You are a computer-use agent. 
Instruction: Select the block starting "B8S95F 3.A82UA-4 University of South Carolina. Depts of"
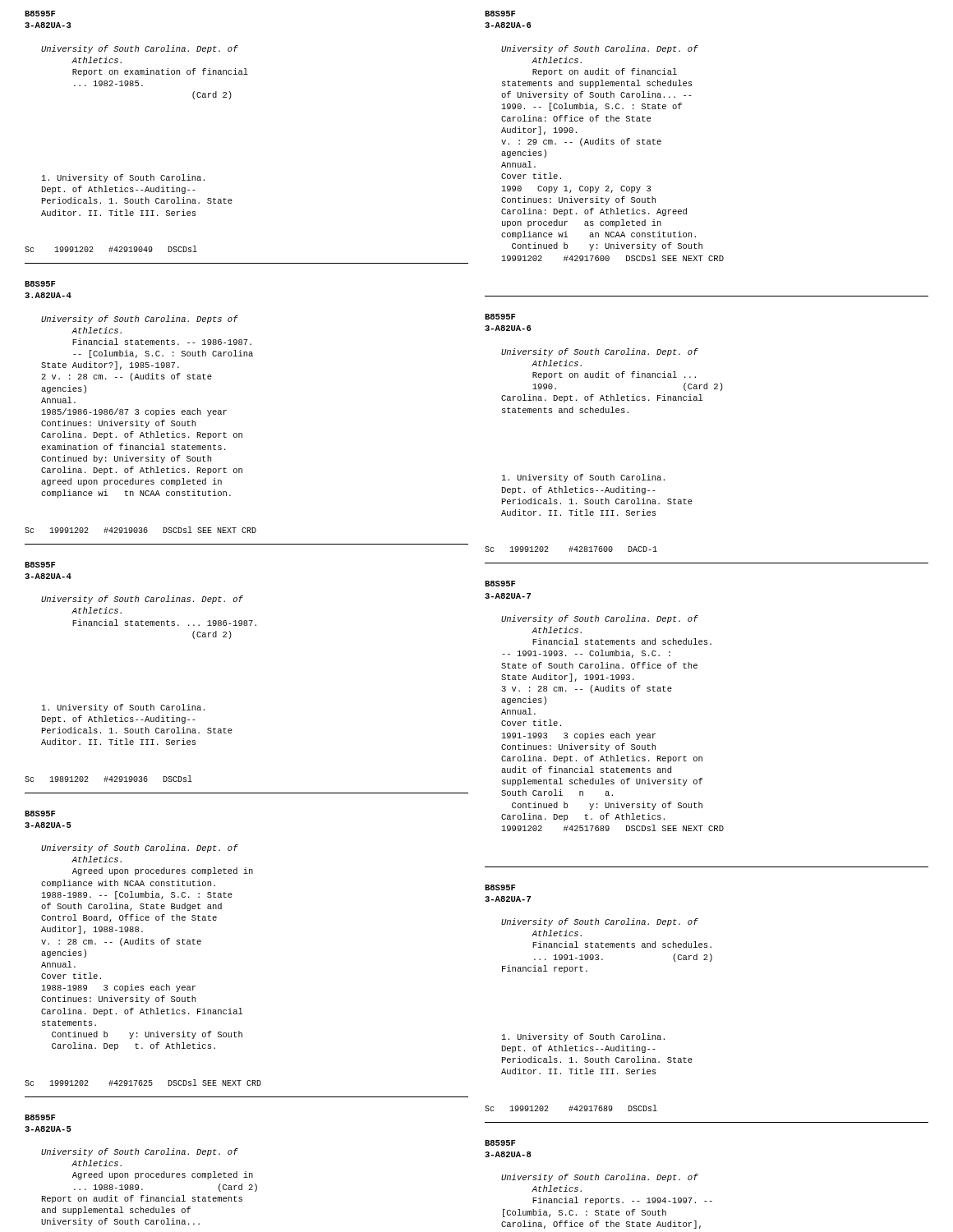click(40, 284)
